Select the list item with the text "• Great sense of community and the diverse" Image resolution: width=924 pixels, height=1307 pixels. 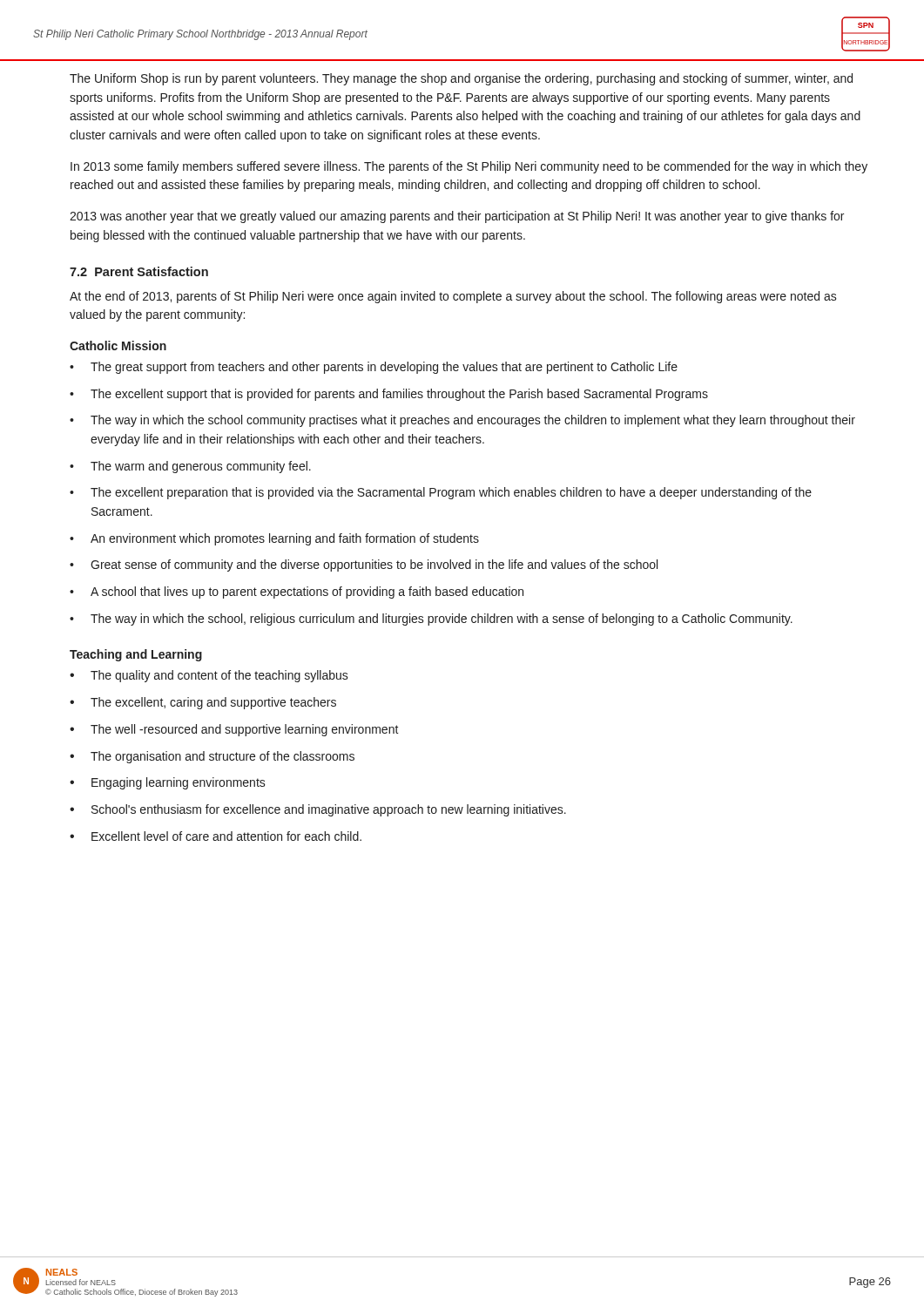click(x=471, y=566)
